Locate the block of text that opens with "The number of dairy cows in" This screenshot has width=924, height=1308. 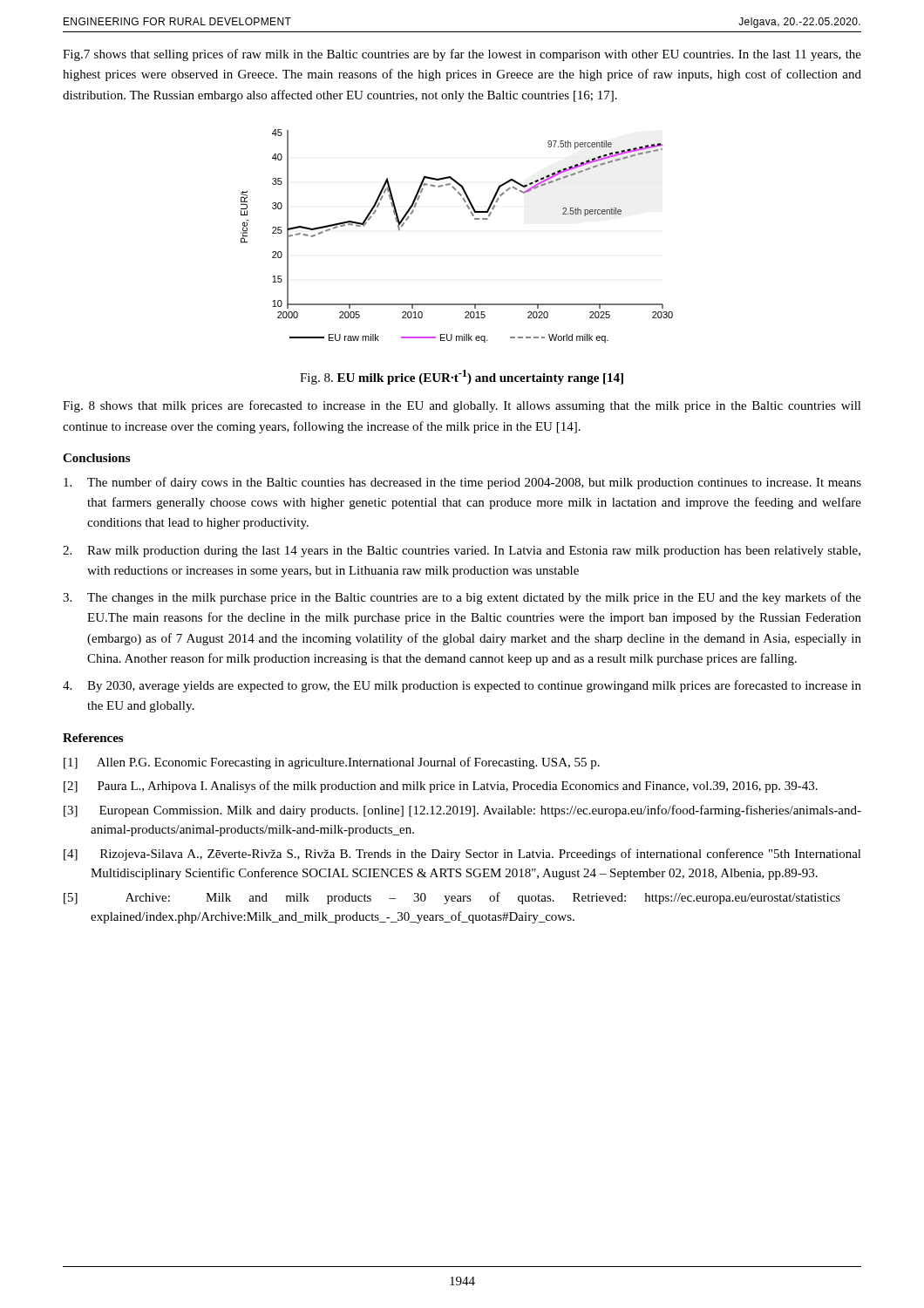pos(462,503)
